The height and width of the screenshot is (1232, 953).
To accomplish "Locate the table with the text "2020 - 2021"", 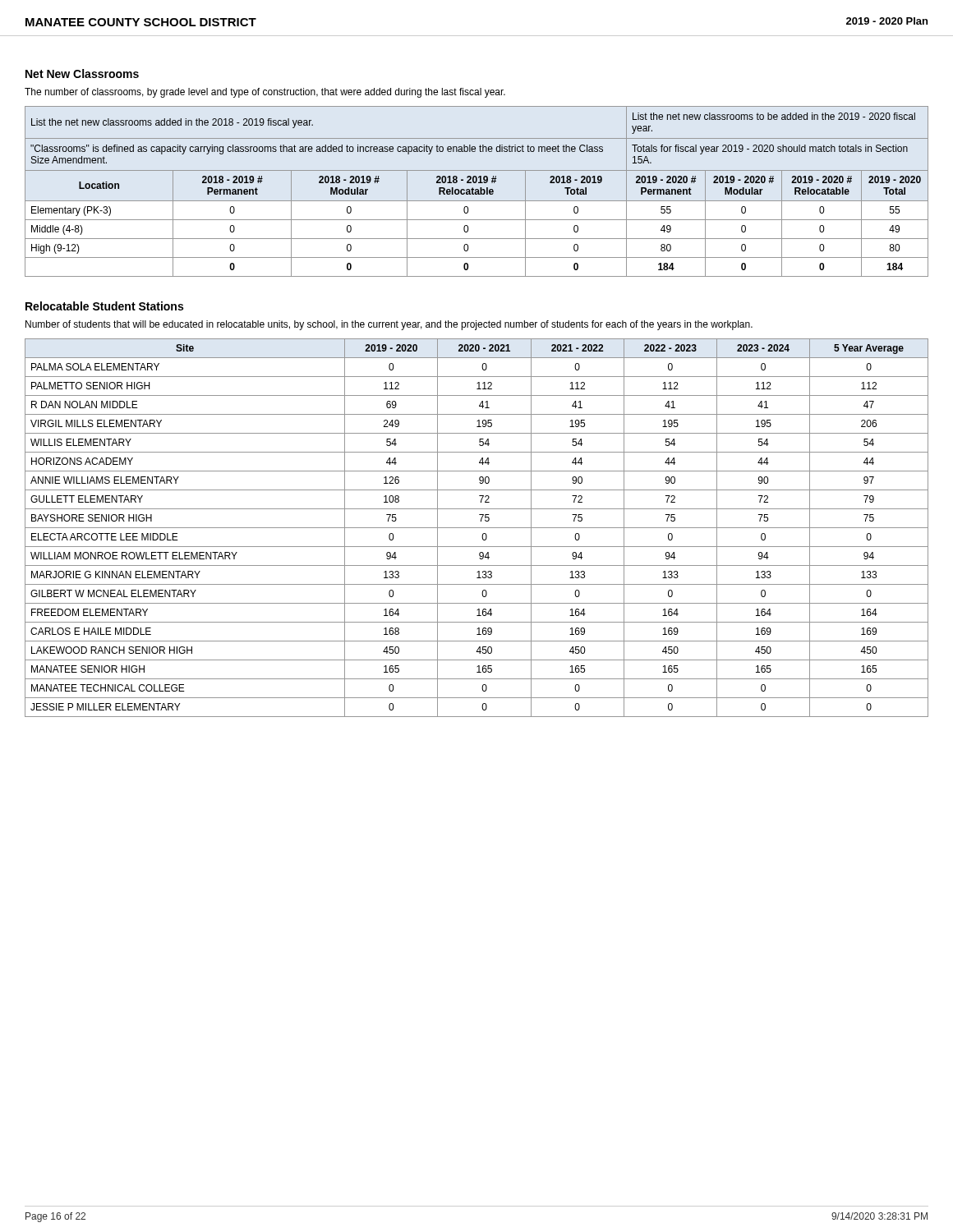I will 476,527.
